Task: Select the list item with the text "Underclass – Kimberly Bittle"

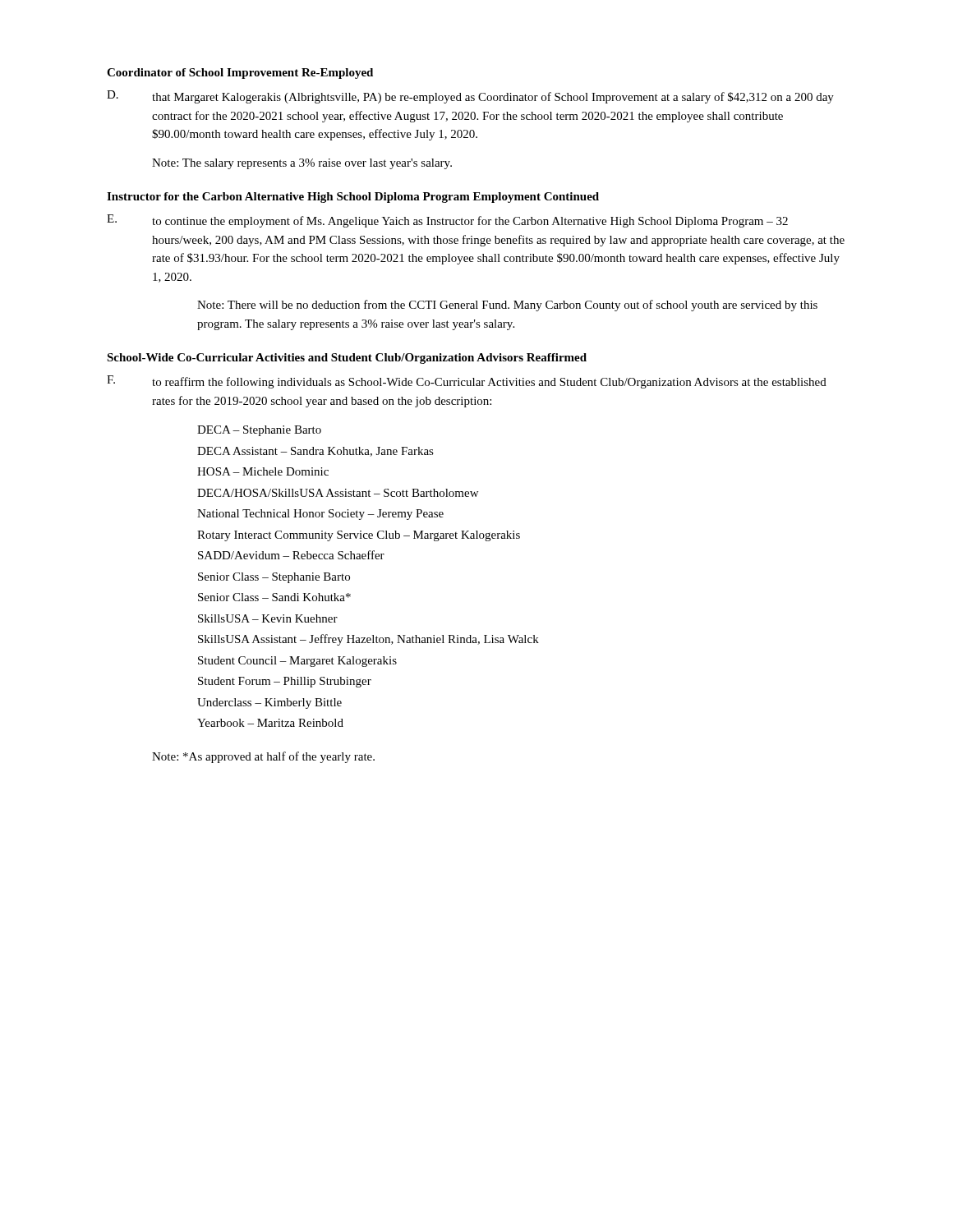Action: pyautogui.click(x=270, y=702)
